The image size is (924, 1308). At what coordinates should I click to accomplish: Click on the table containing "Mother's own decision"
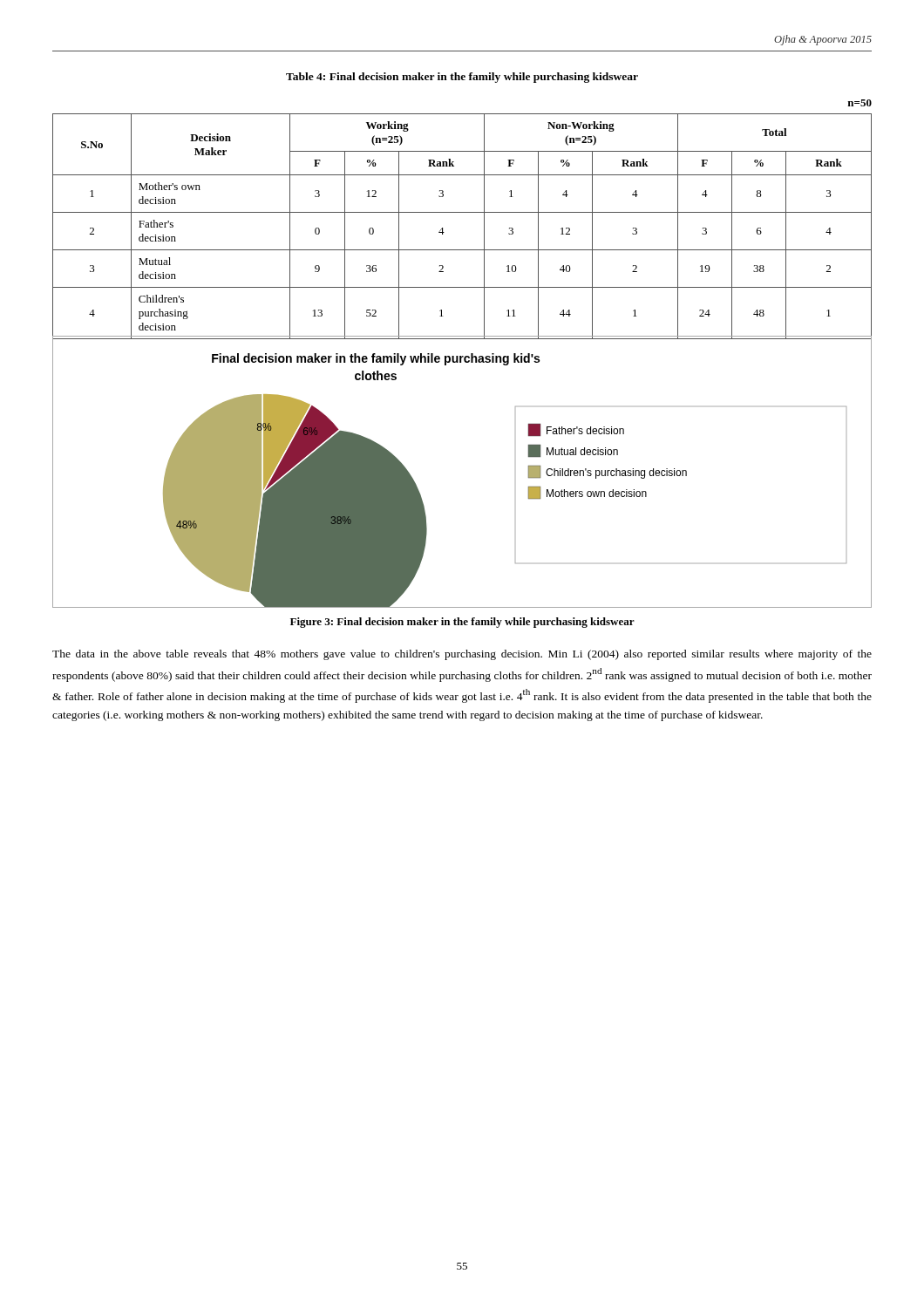(x=462, y=226)
